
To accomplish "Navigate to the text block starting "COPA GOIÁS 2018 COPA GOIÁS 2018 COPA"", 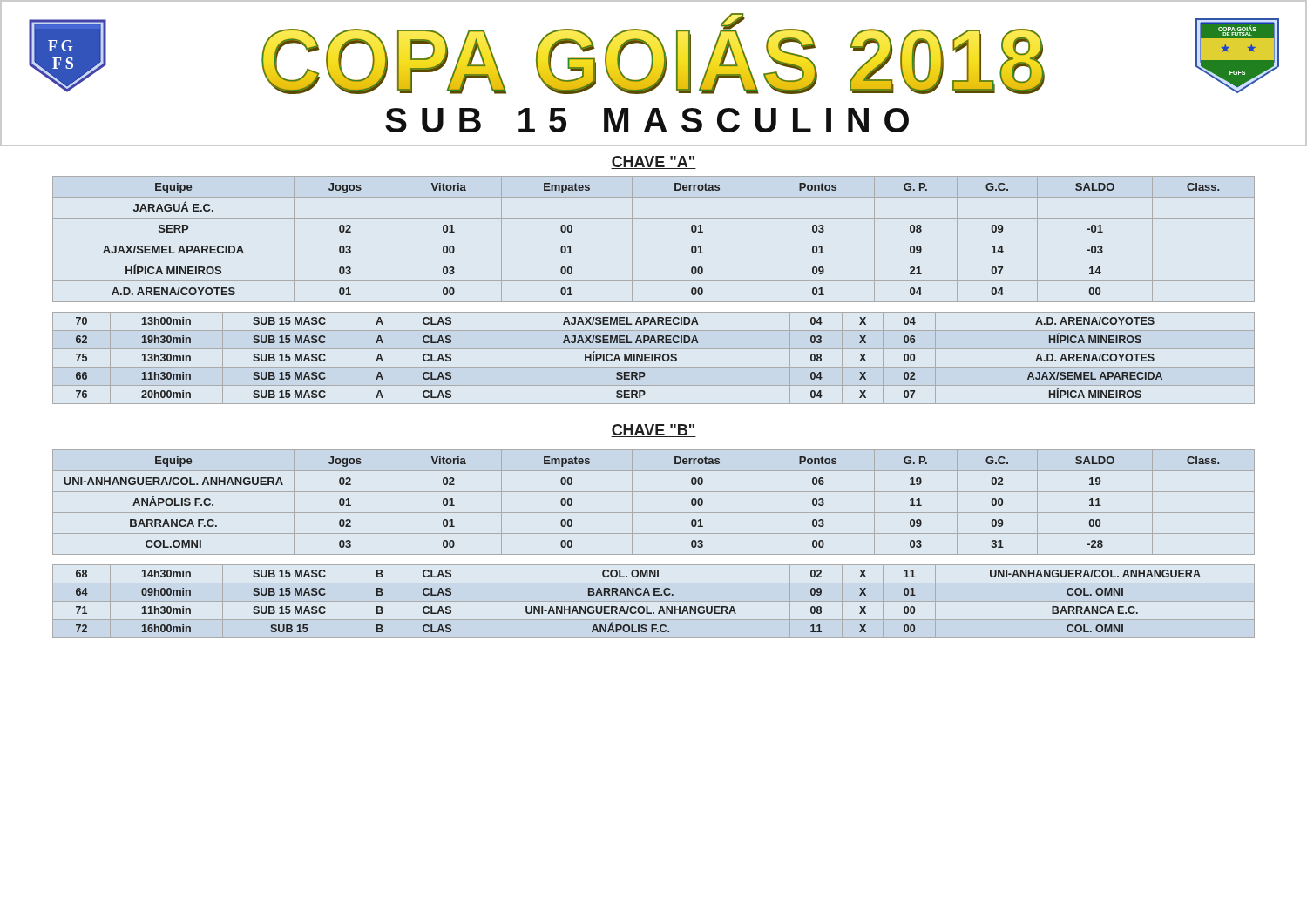I will coord(654,58).
